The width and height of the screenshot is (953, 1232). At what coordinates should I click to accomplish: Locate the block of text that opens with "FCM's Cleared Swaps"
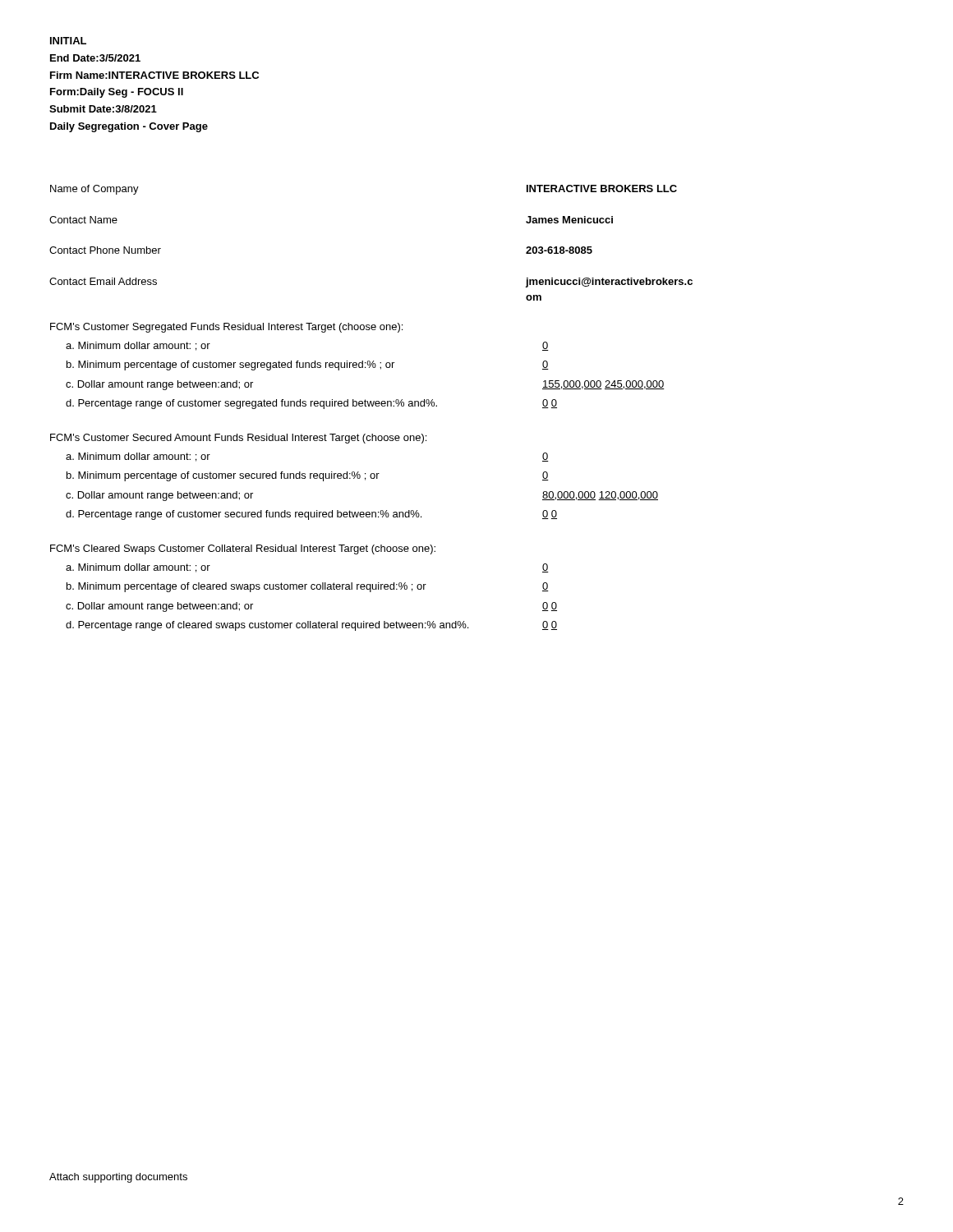(243, 548)
